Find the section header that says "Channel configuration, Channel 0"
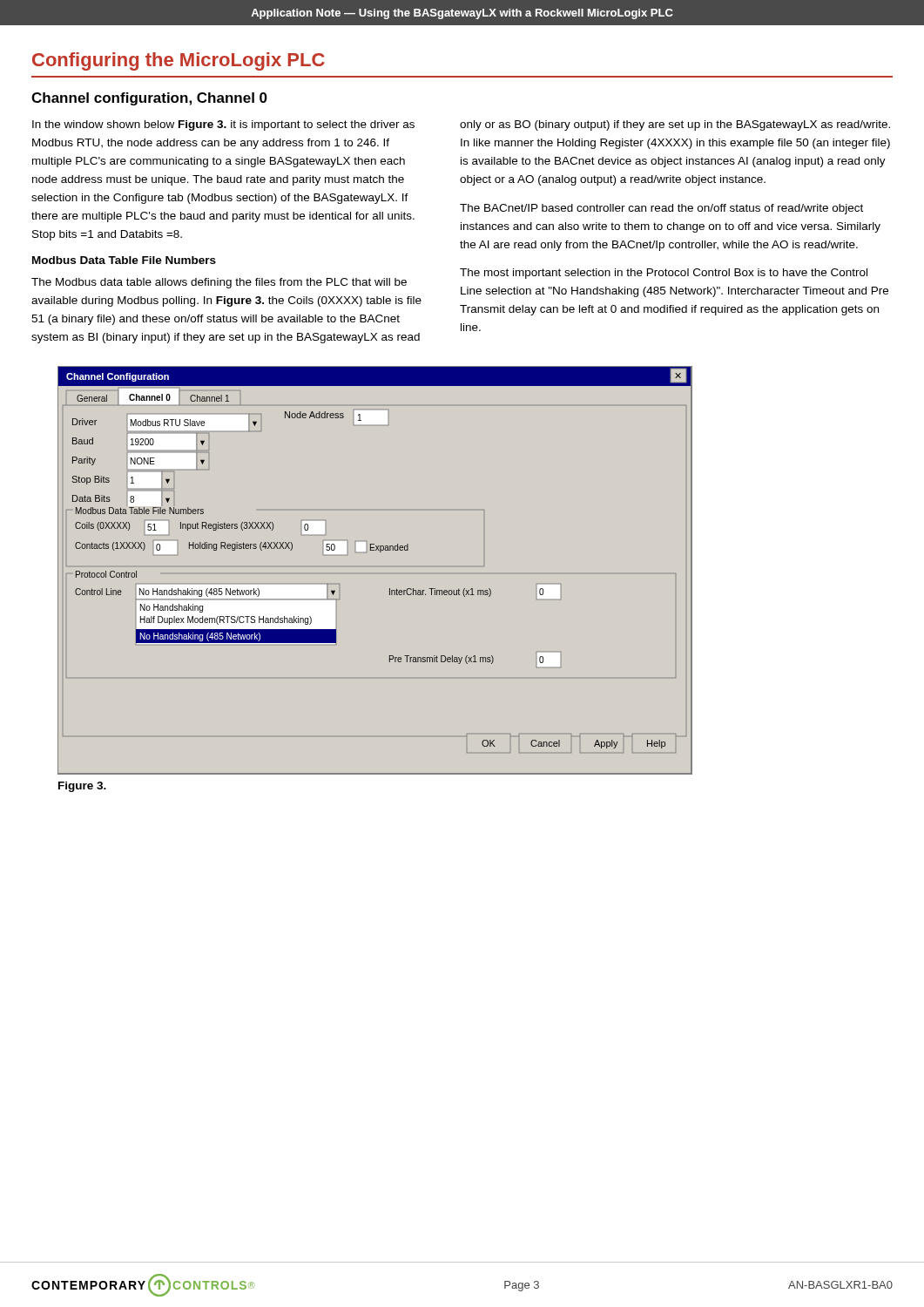Image resolution: width=924 pixels, height=1307 pixels. coord(149,98)
